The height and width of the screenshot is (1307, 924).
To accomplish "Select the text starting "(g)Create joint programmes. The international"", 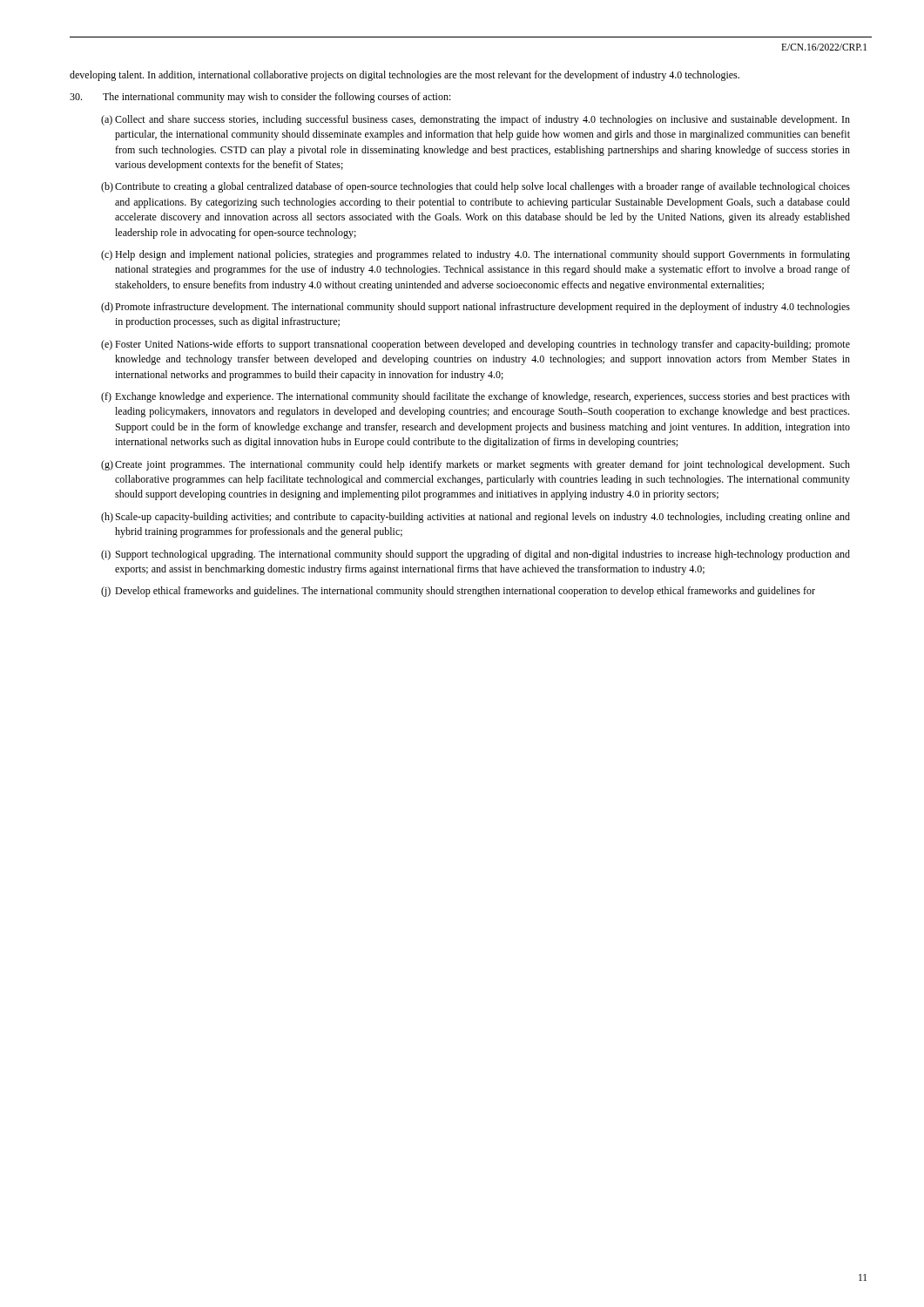I will (x=460, y=480).
